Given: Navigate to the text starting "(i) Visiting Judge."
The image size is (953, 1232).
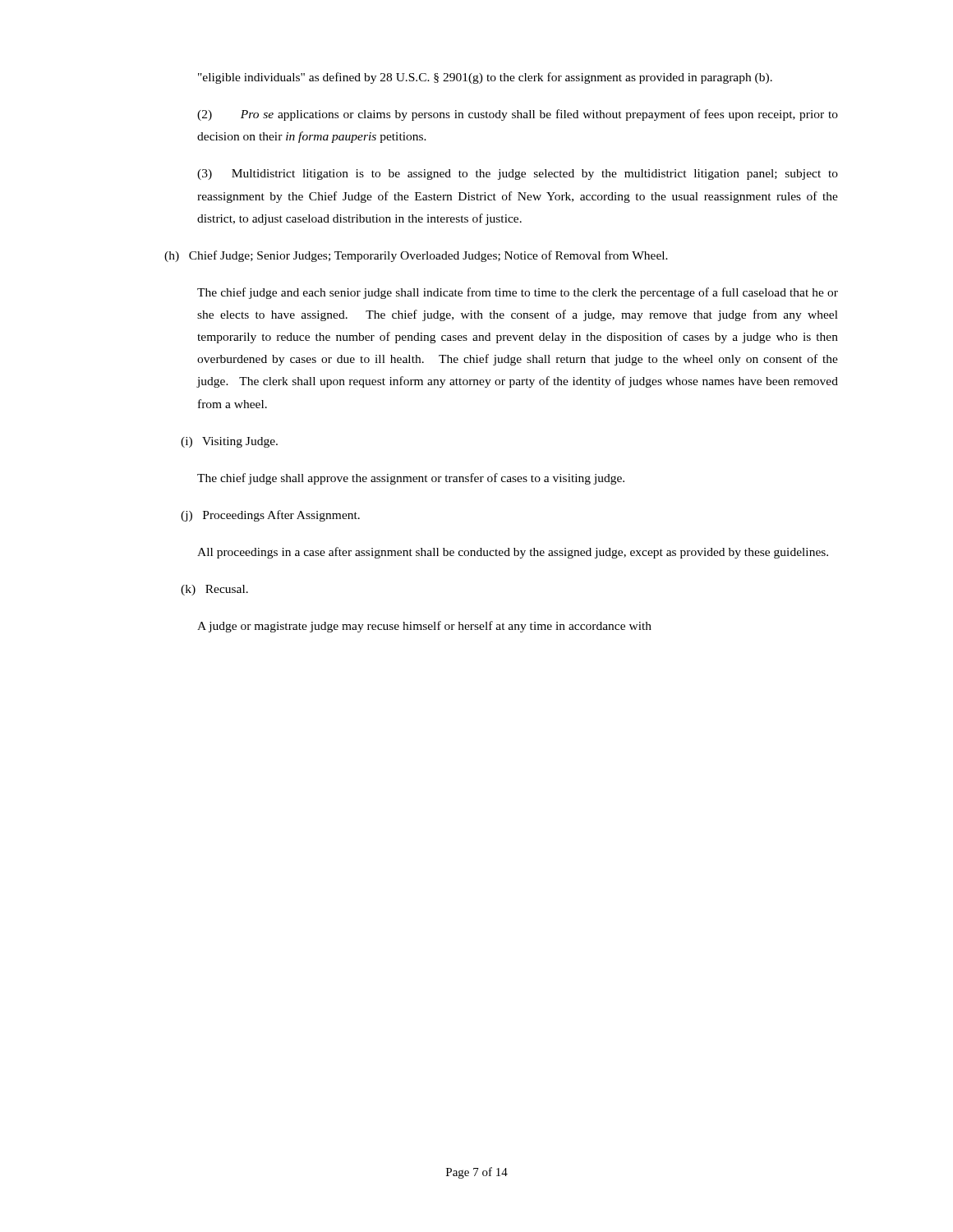Looking at the screenshot, I should (230, 440).
